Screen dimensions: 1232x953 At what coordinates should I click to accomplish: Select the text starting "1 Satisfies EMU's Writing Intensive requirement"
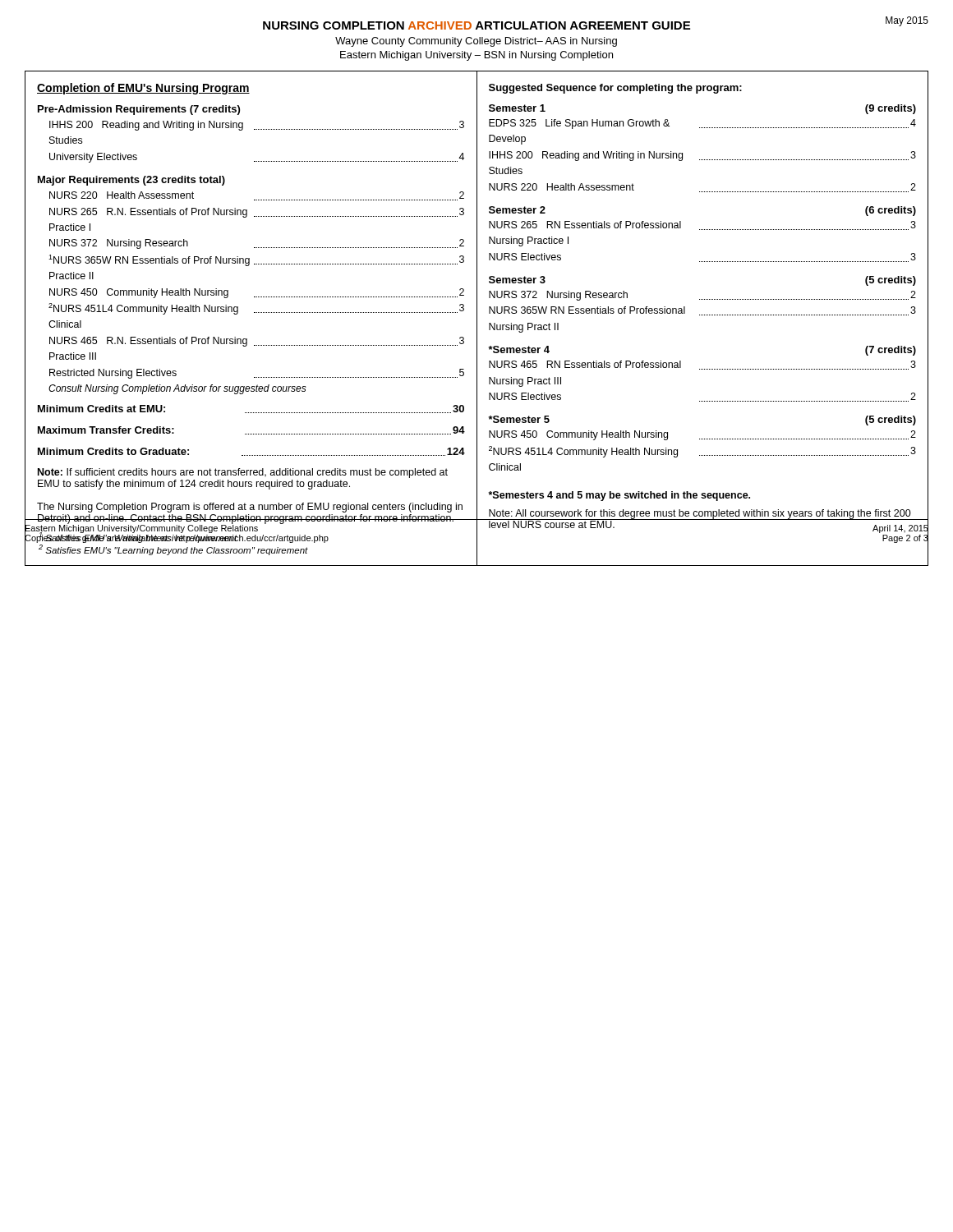coord(138,537)
